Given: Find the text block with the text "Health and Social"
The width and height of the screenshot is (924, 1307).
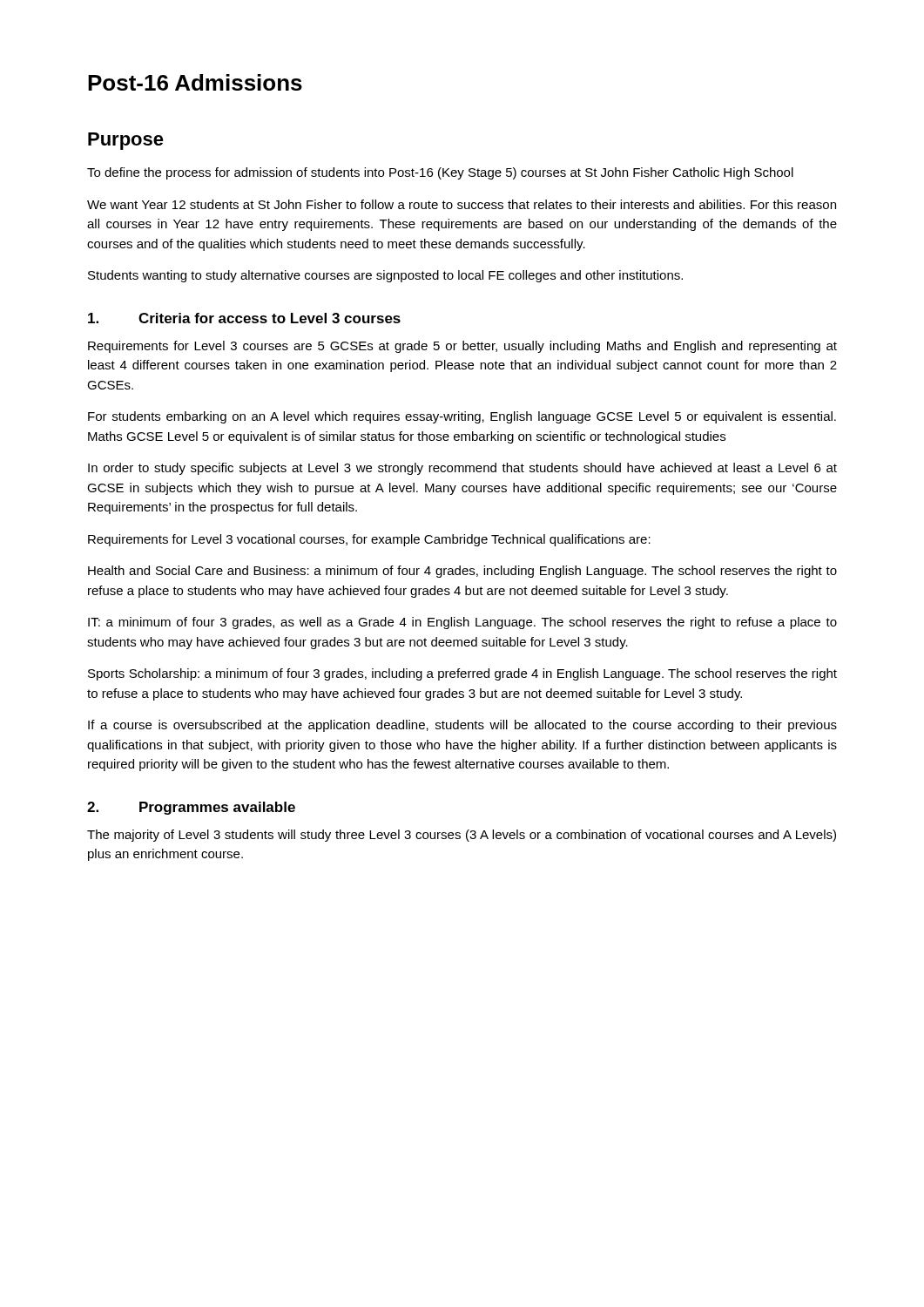Looking at the screenshot, I should [462, 580].
